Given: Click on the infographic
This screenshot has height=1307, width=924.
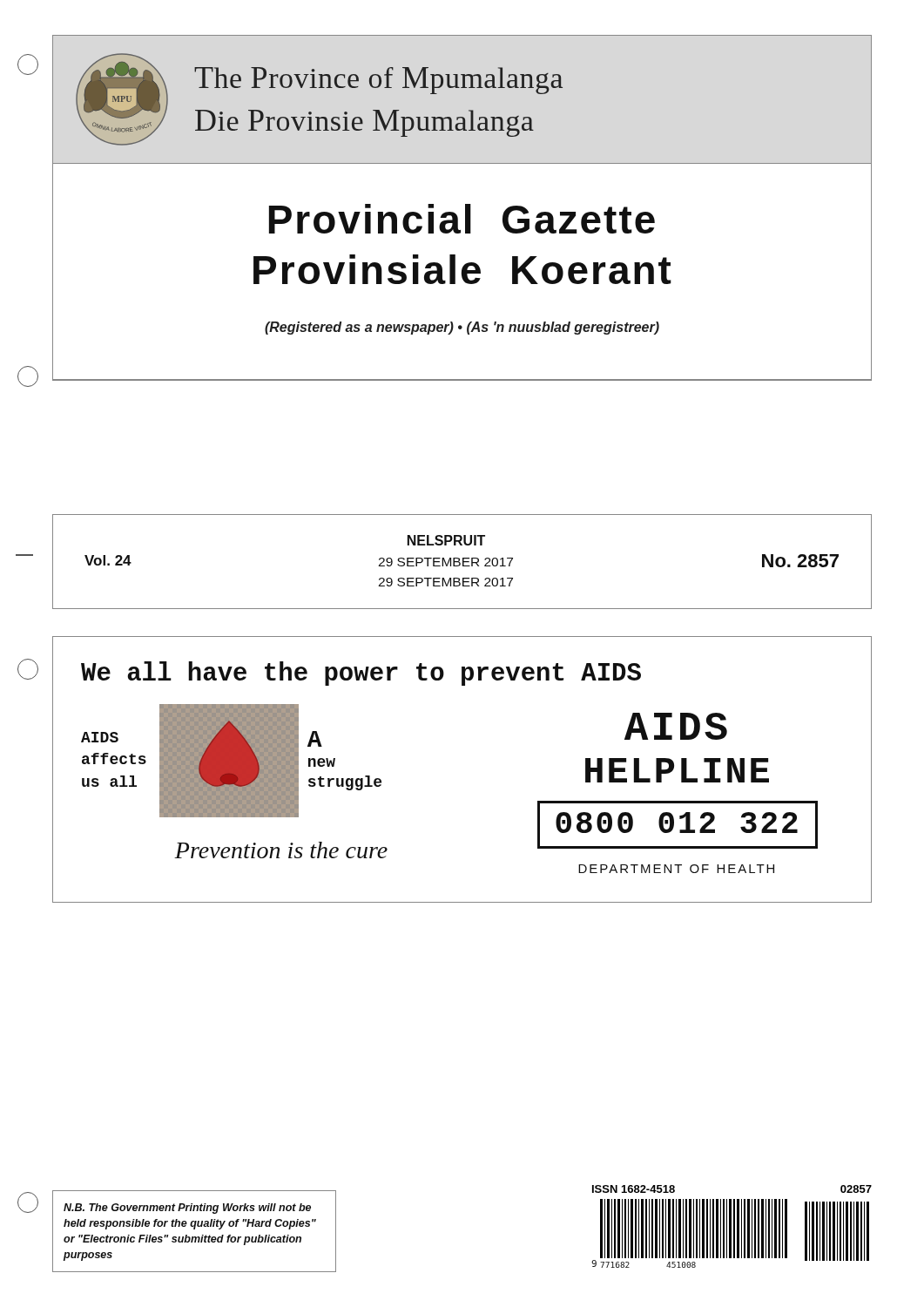Looking at the screenshot, I should [462, 769].
